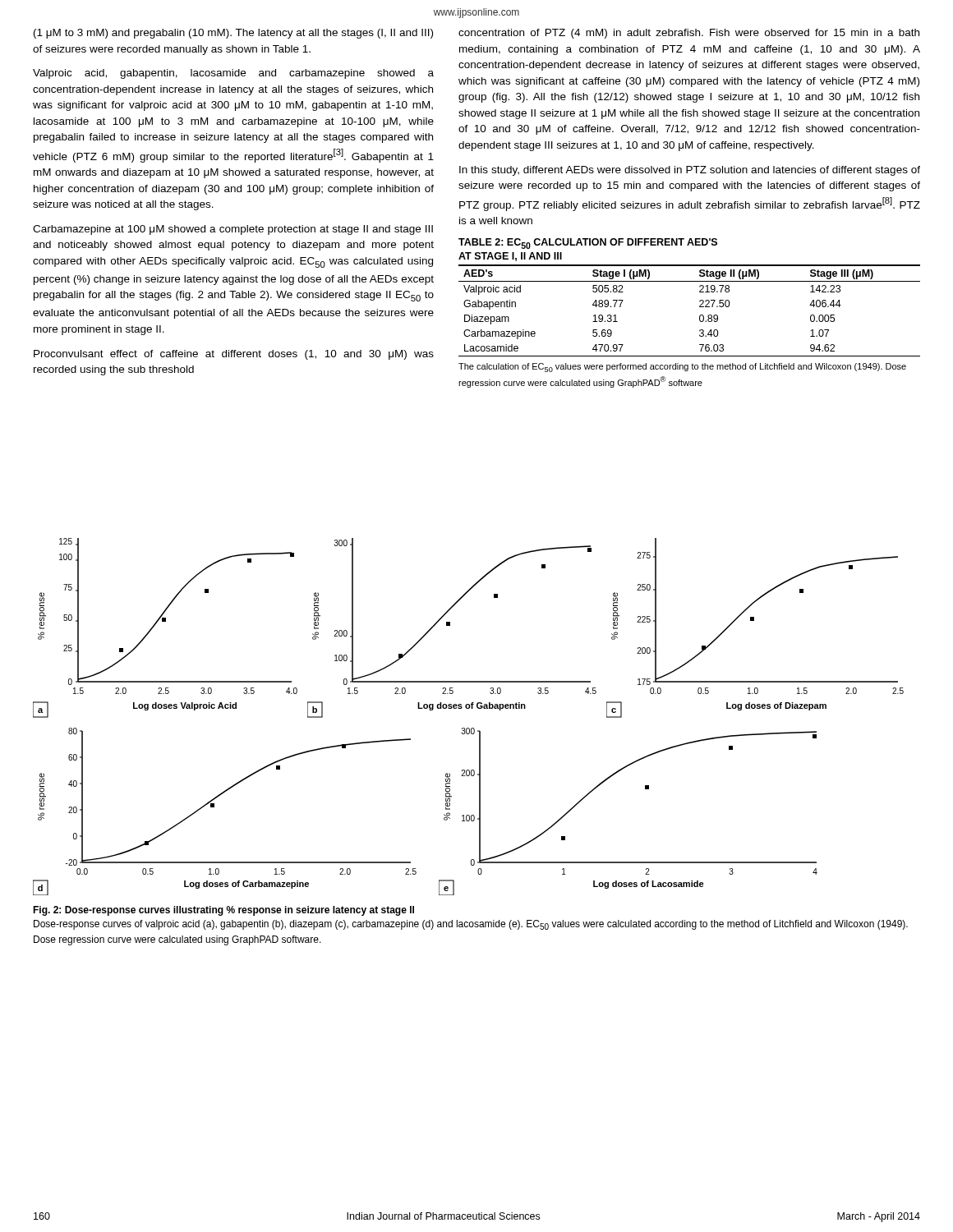The image size is (953, 1232).
Task: Locate the table
Action: tap(689, 310)
